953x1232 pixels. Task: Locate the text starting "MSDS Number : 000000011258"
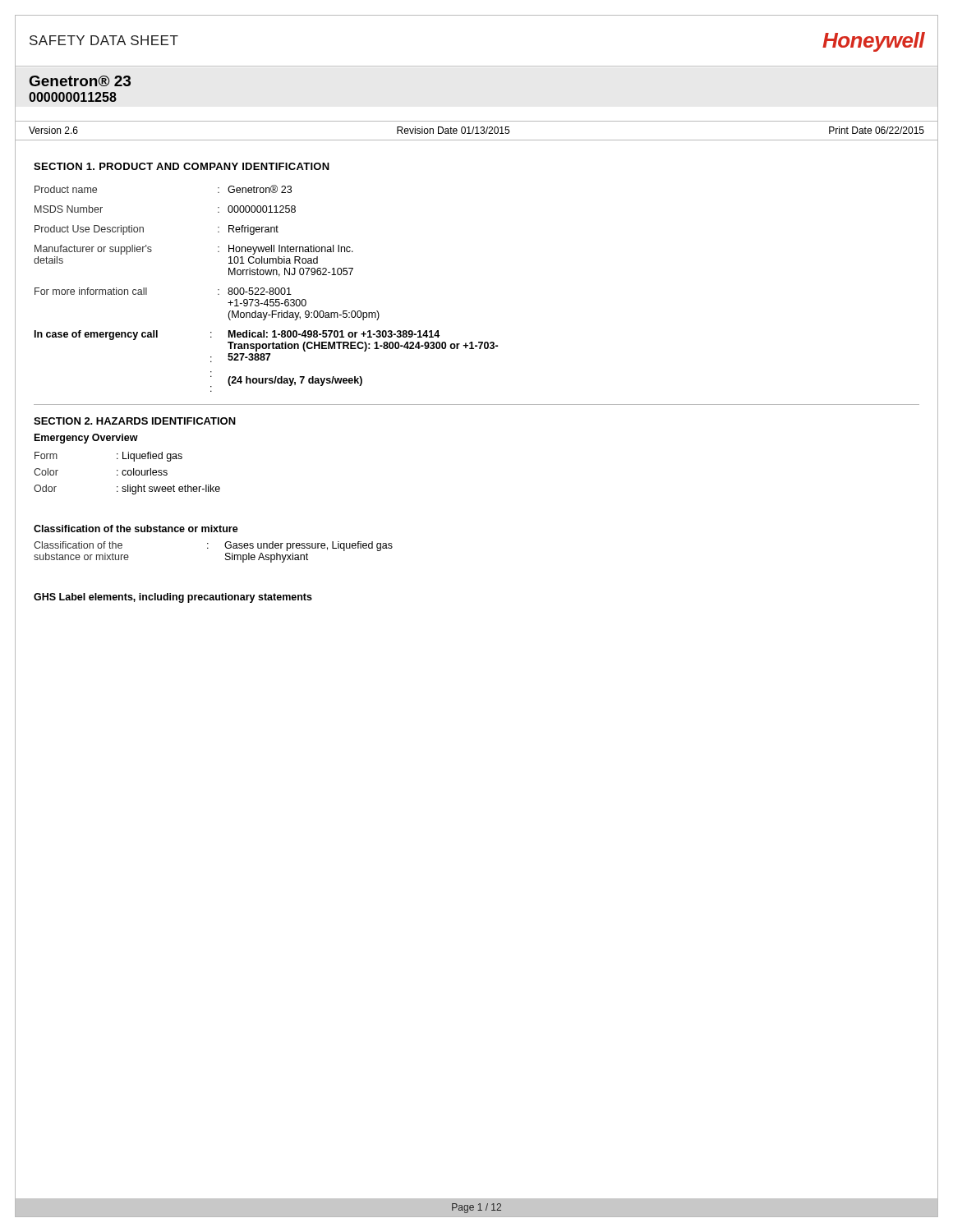[x=69, y=209]
